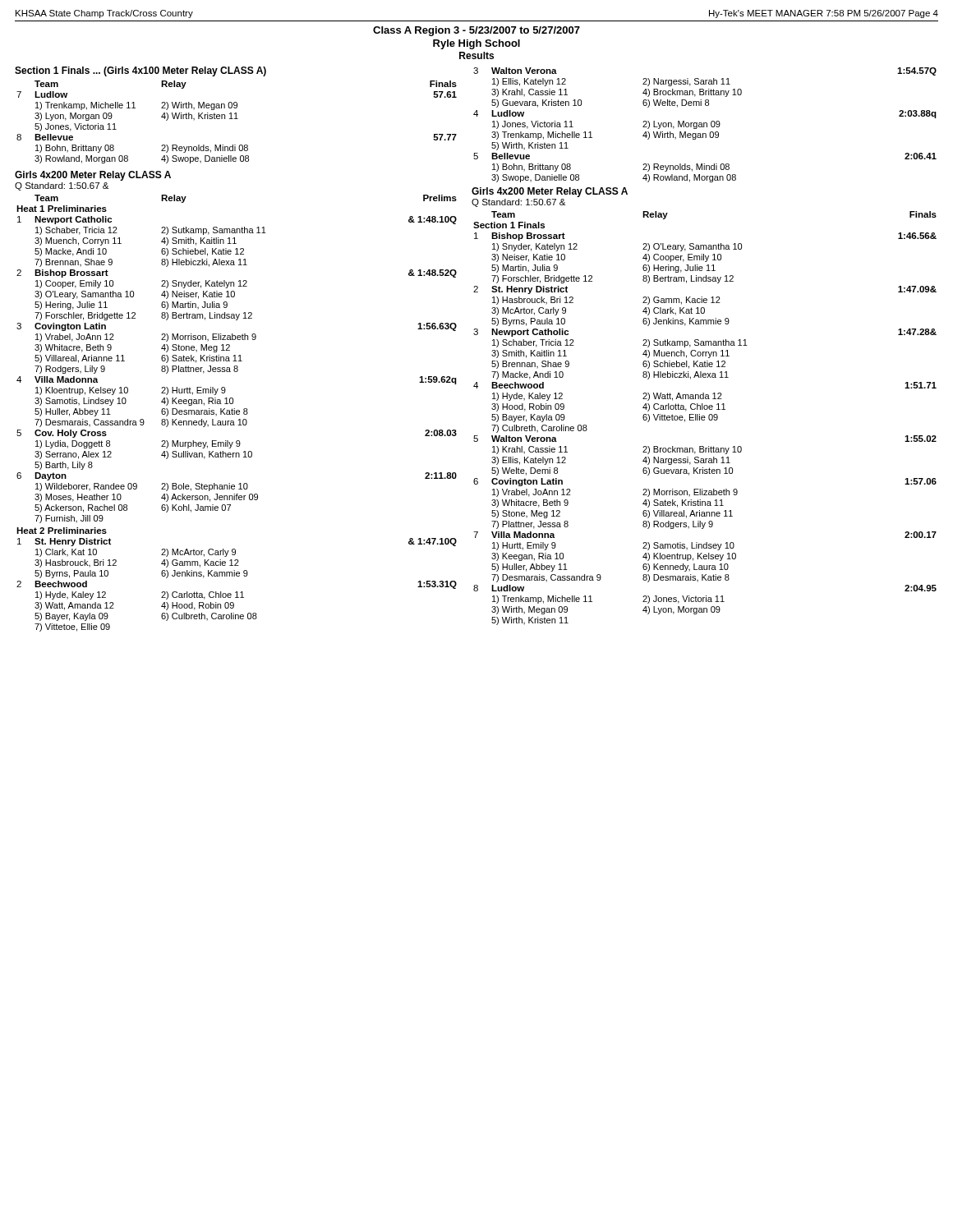Locate the table with the text "1) Snyder, Katelyn"
Screen dimensions: 1232x953
[x=705, y=417]
